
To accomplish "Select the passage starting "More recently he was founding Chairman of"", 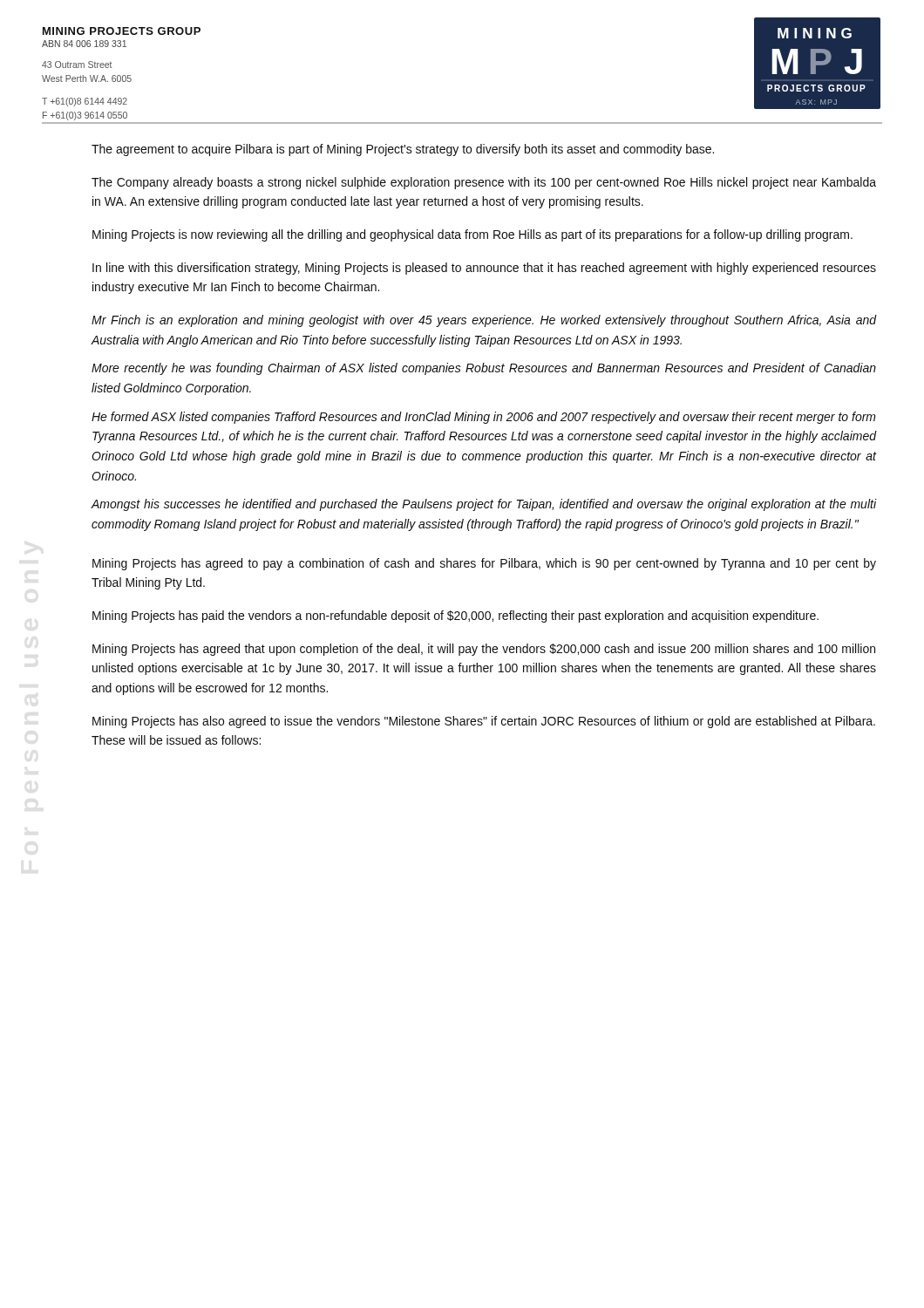I will (x=484, y=378).
